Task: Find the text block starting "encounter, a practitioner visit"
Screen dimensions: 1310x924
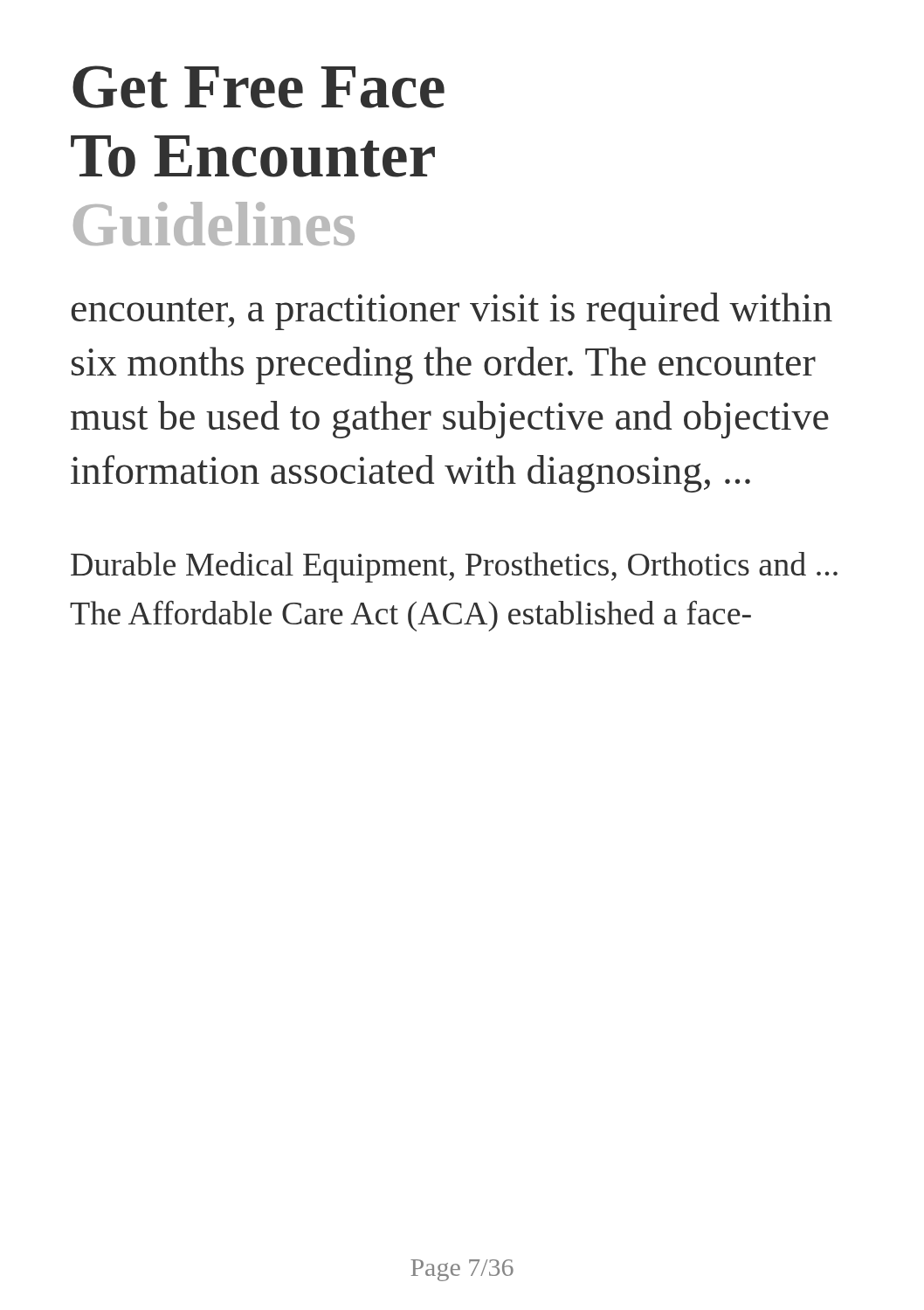Action: 451,389
